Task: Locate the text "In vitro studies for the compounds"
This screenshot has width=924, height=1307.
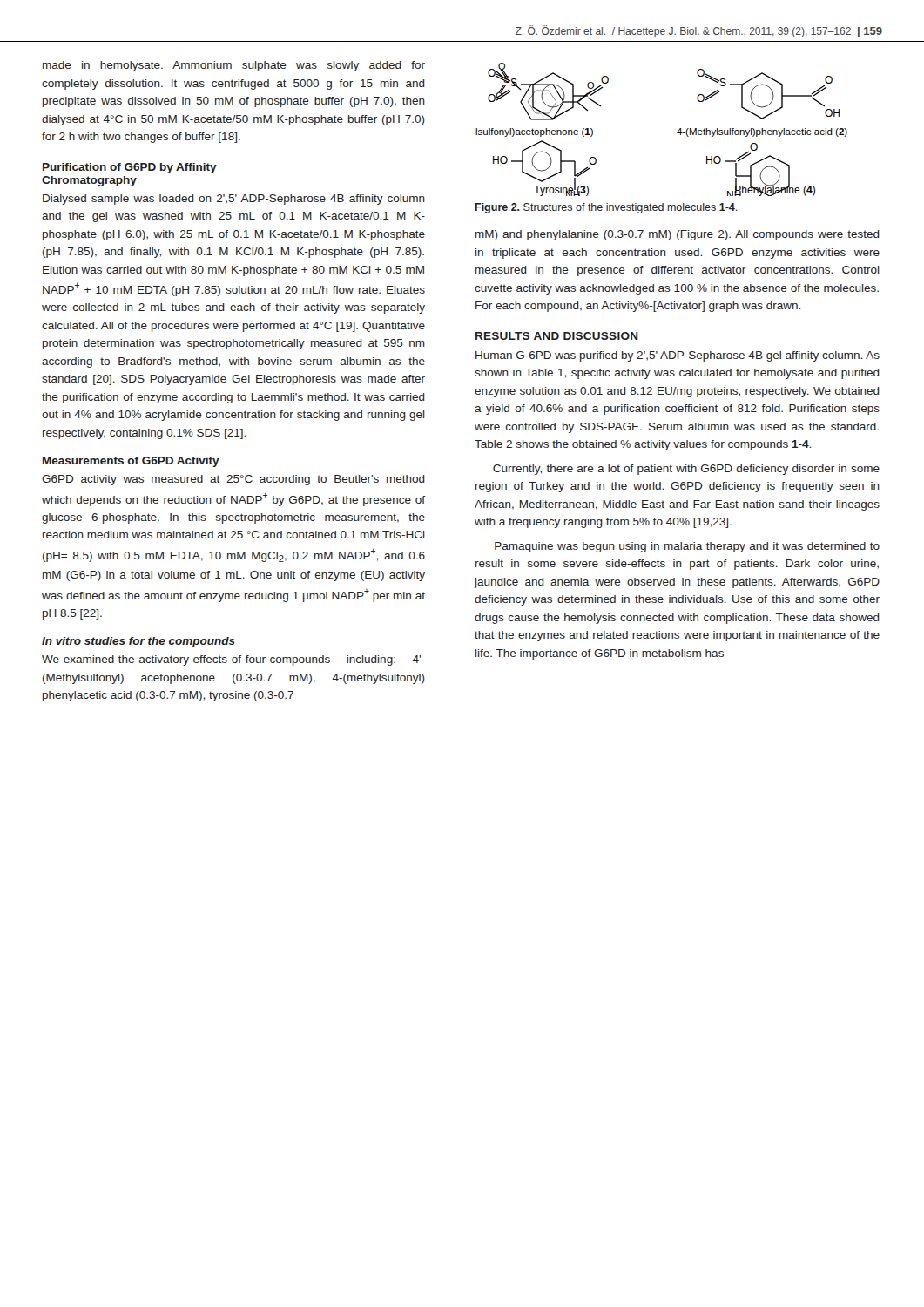Action: tap(138, 641)
